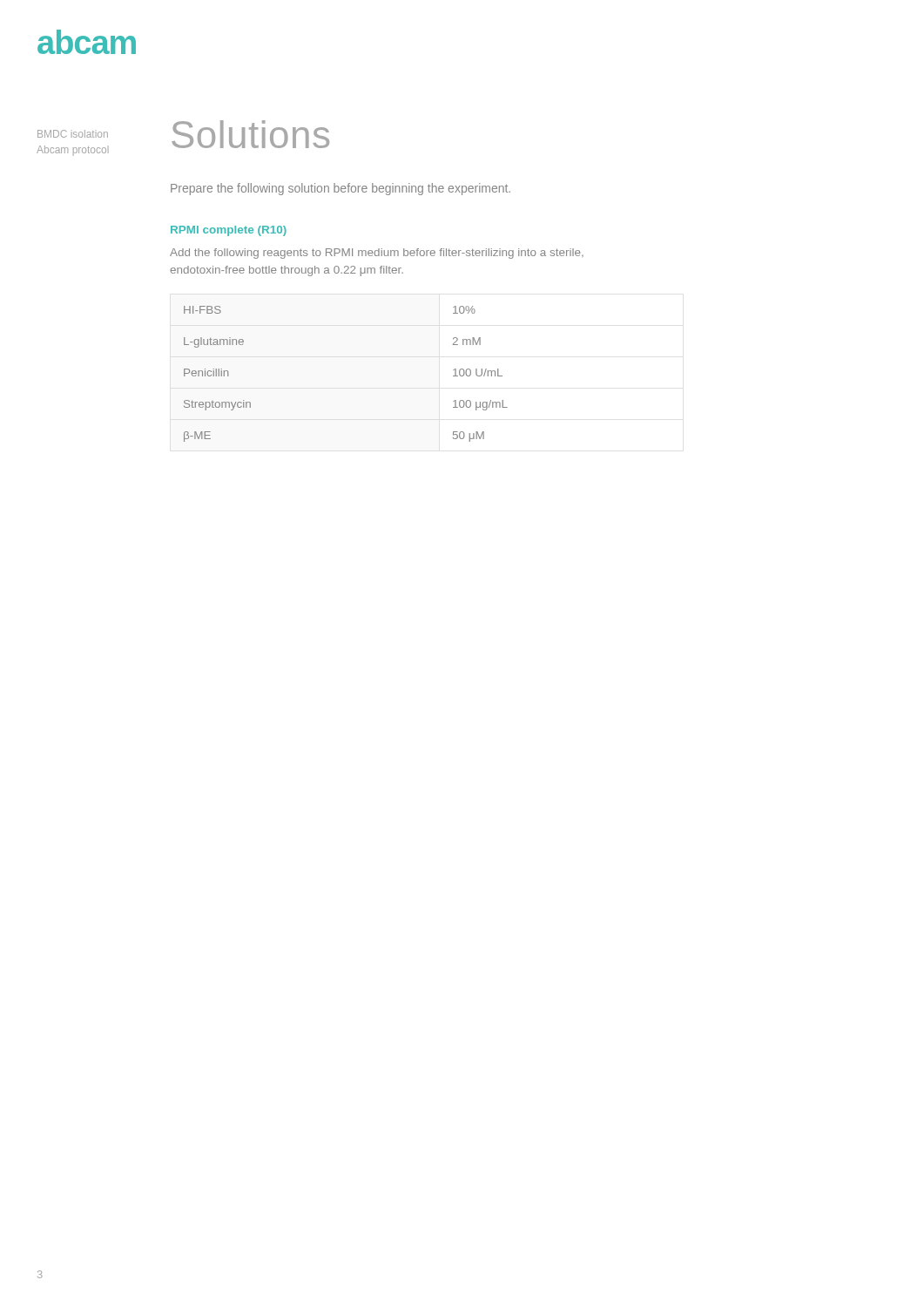Select the logo
Image resolution: width=924 pixels, height=1307 pixels.
(x=87, y=43)
